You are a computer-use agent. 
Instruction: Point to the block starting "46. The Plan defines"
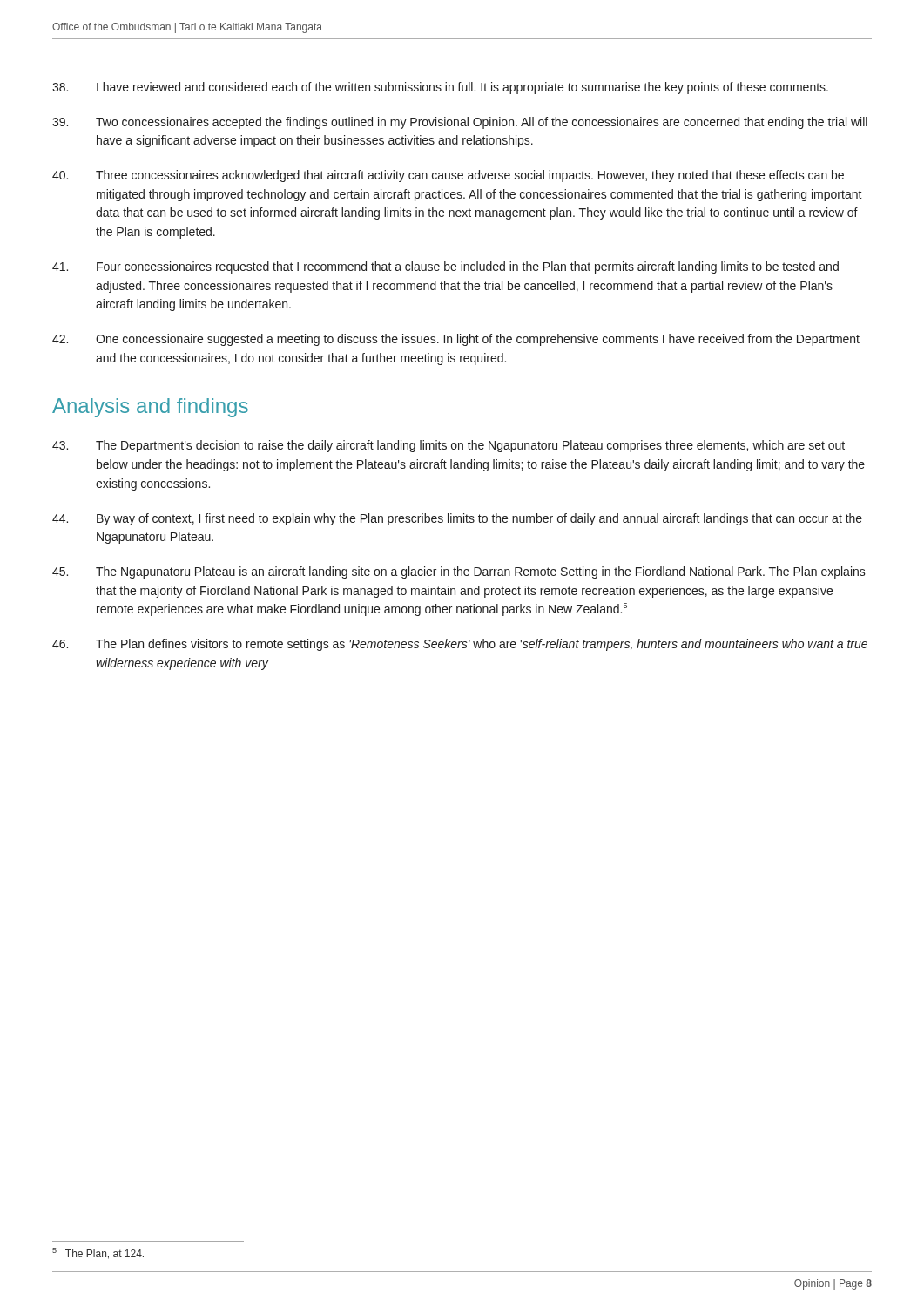coord(462,654)
